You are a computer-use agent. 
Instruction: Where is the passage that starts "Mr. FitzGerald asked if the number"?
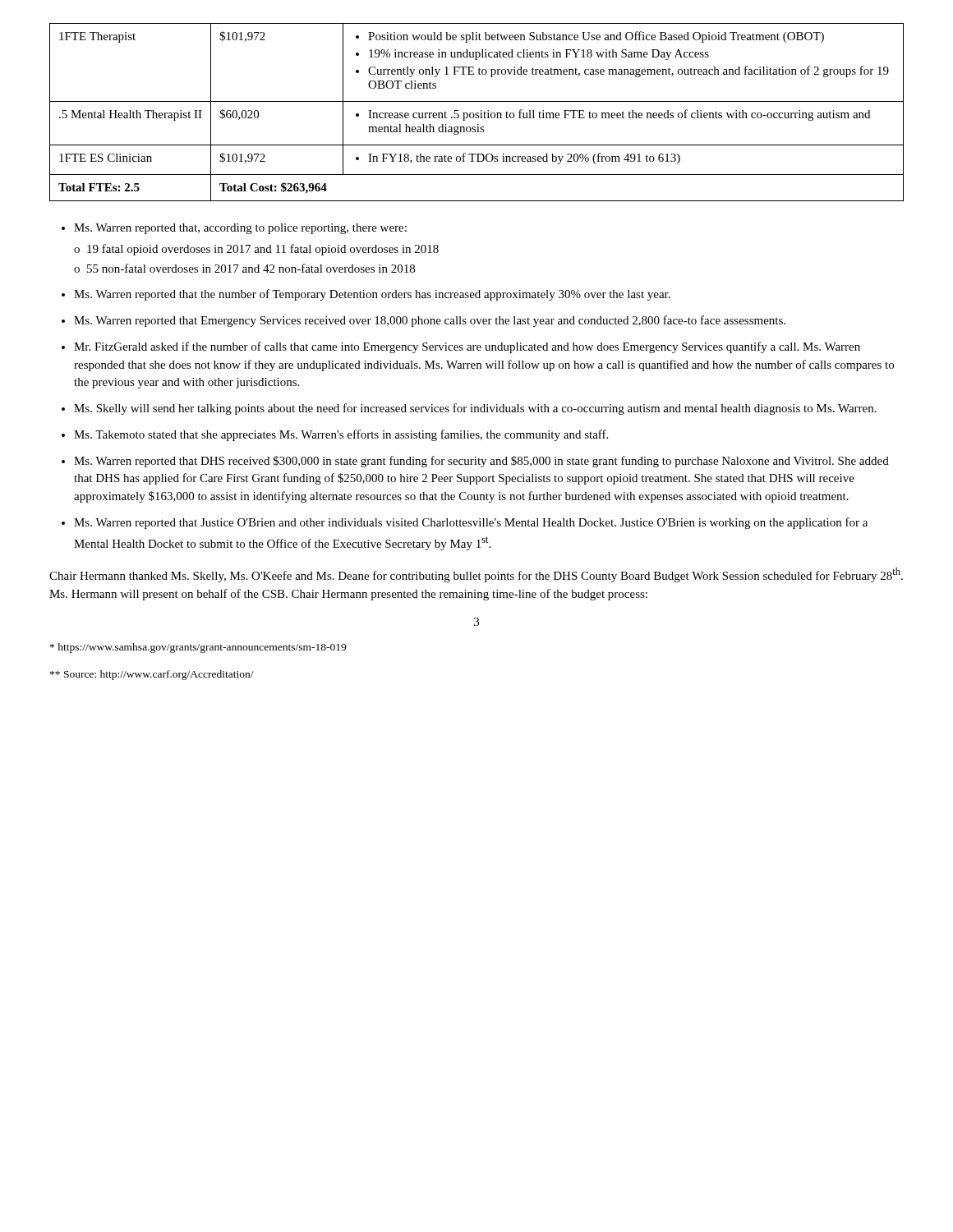pos(489,365)
